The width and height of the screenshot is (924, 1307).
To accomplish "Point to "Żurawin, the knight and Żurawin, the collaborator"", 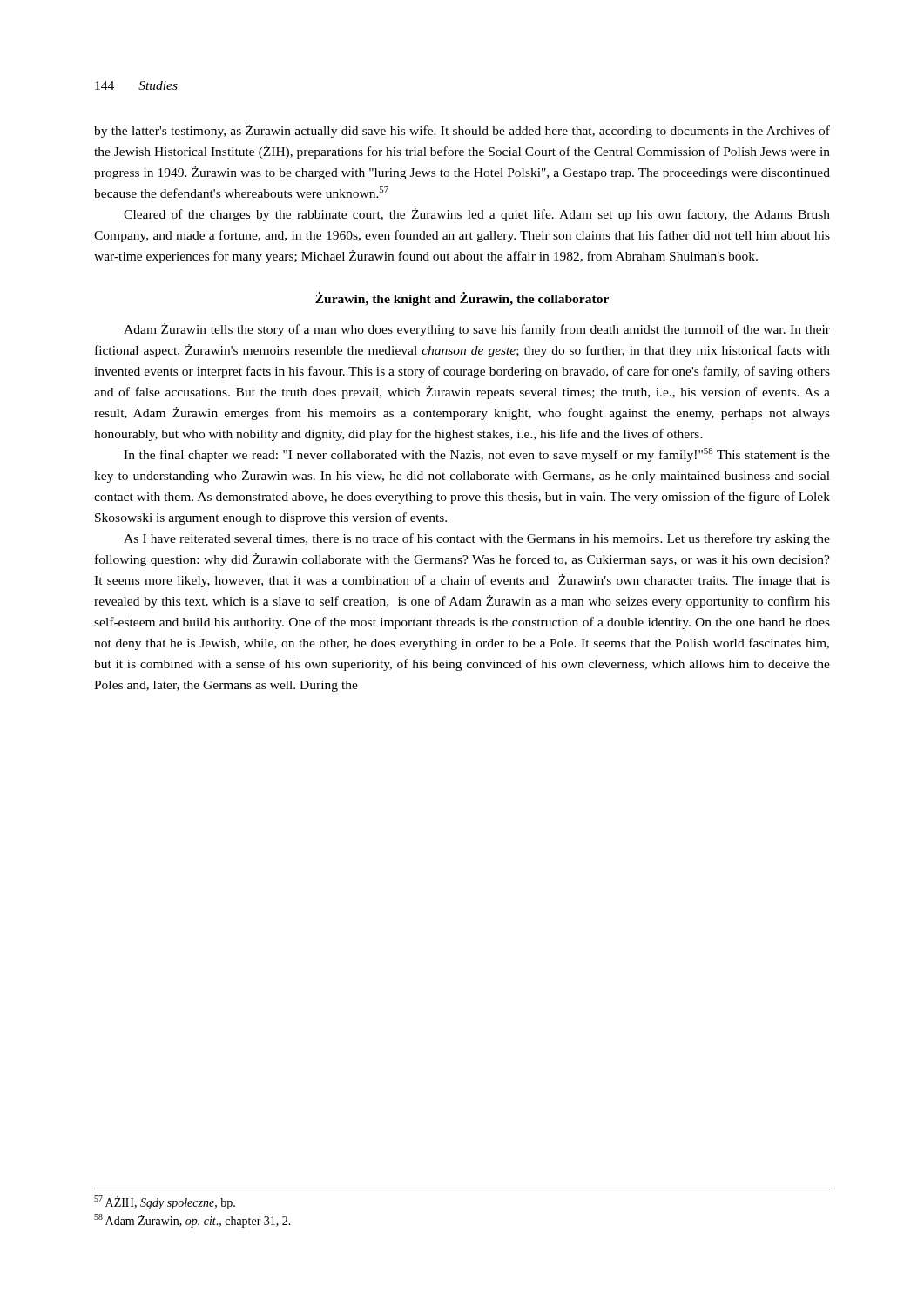I will click(462, 299).
